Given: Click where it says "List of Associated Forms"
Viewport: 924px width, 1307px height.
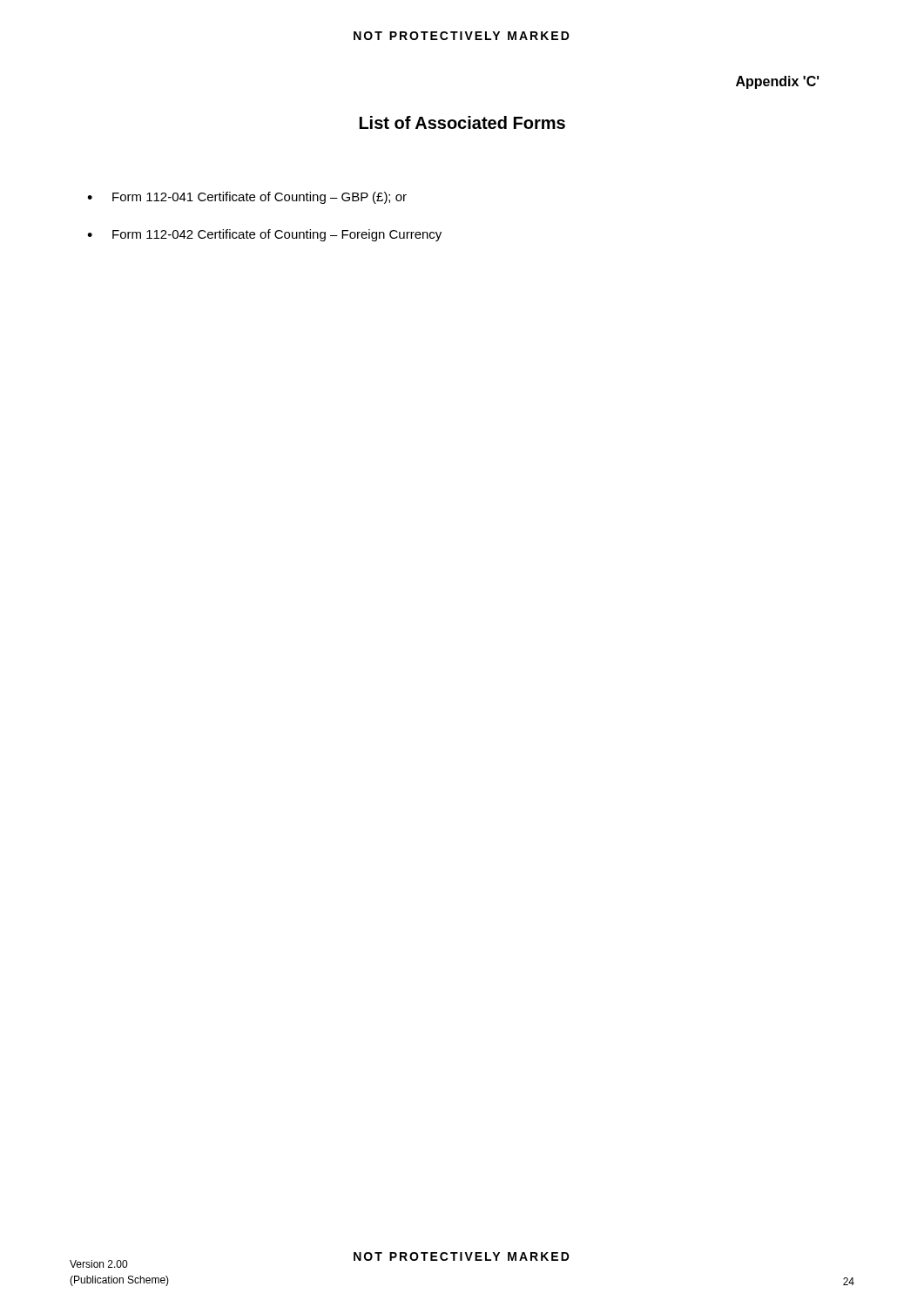Looking at the screenshot, I should coord(462,123).
